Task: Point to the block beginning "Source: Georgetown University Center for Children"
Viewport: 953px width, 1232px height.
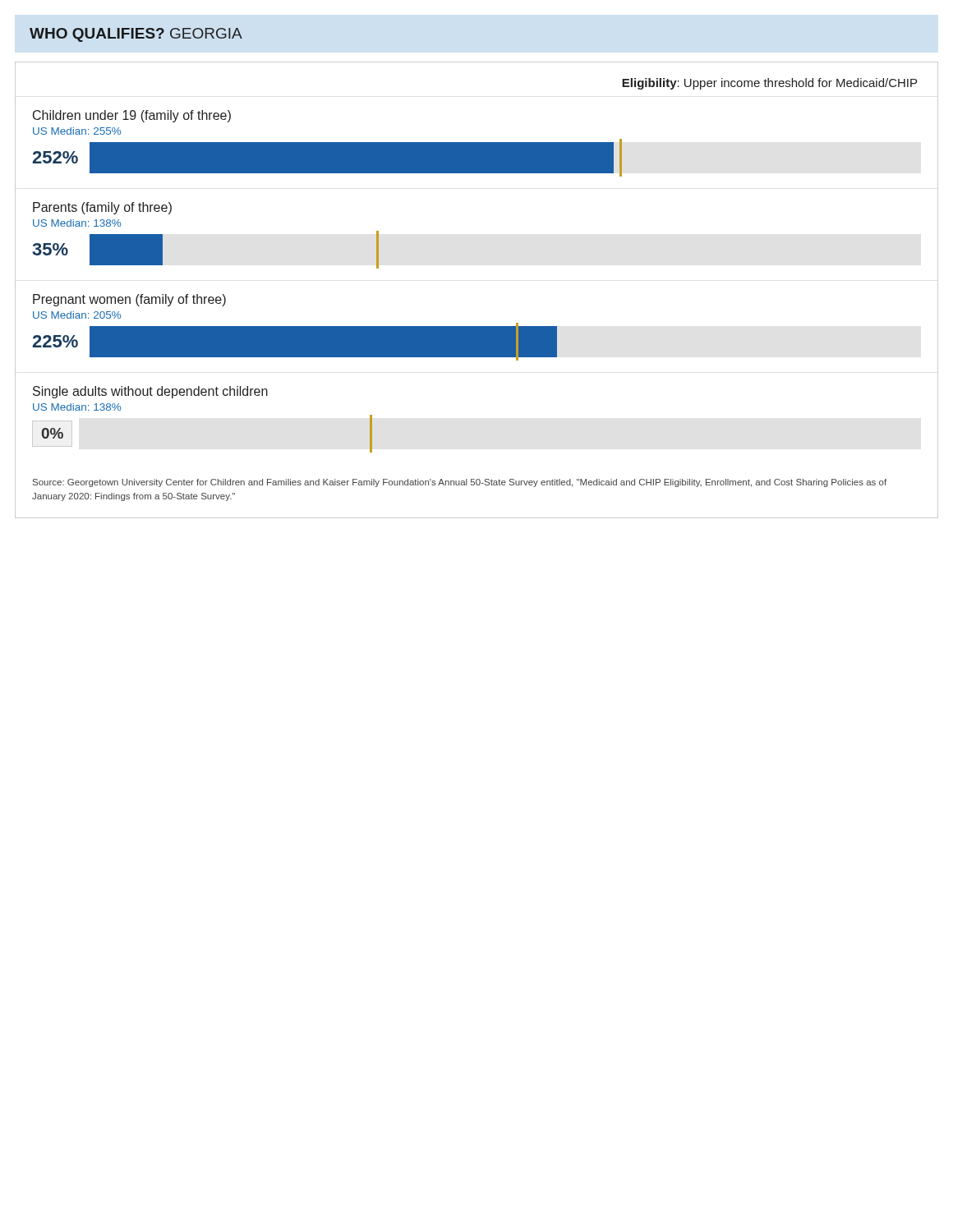Action: (459, 489)
